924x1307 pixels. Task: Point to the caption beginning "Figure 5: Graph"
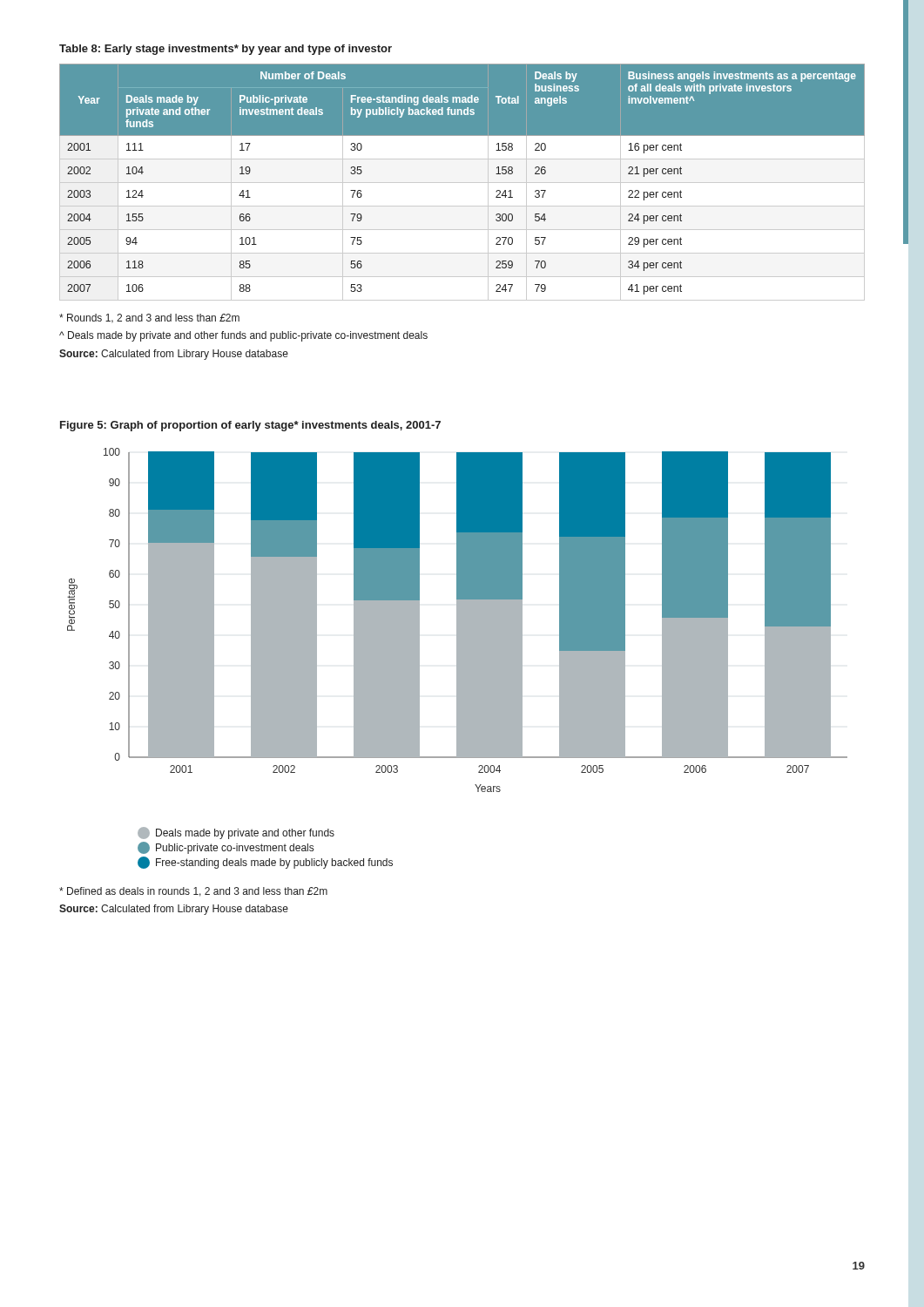tap(250, 425)
